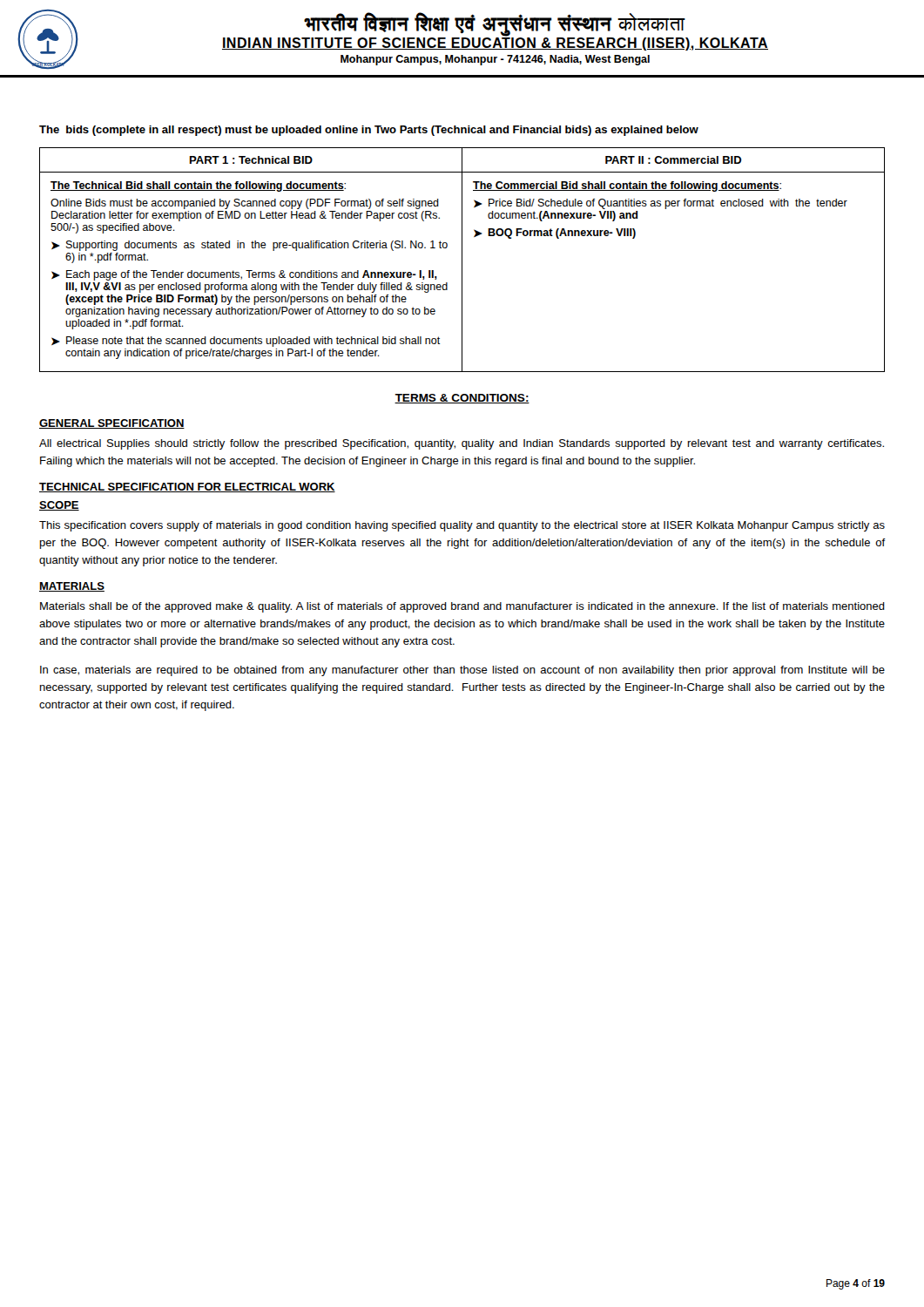The width and height of the screenshot is (924, 1307).
Task: Click on the text block that says "All electrical Supplies"
Action: click(x=462, y=452)
